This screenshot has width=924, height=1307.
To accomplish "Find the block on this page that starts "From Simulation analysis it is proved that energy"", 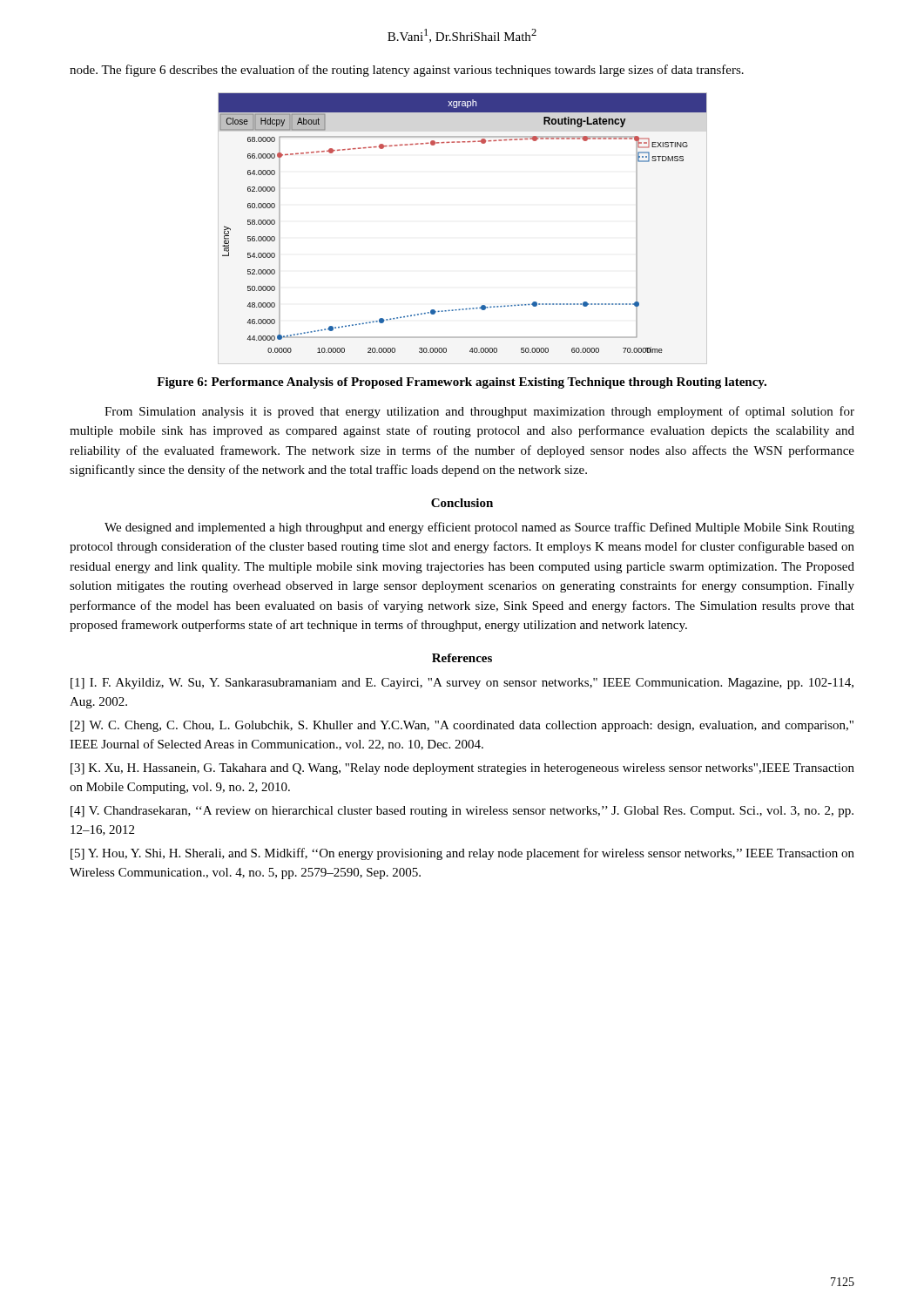I will pyautogui.click(x=462, y=440).
